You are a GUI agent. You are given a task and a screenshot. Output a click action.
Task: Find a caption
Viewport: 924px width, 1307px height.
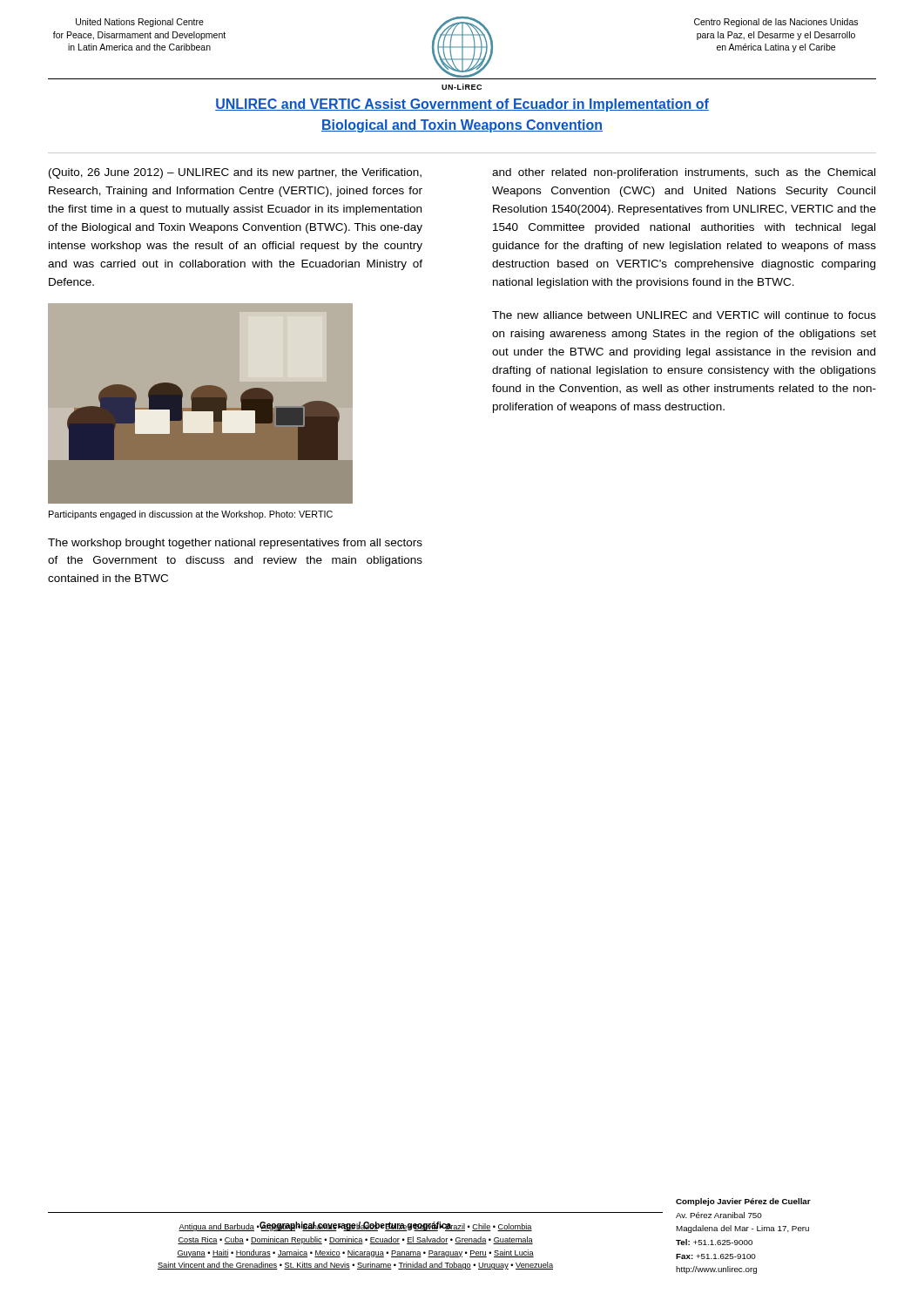pyautogui.click(x=190, y=514)
